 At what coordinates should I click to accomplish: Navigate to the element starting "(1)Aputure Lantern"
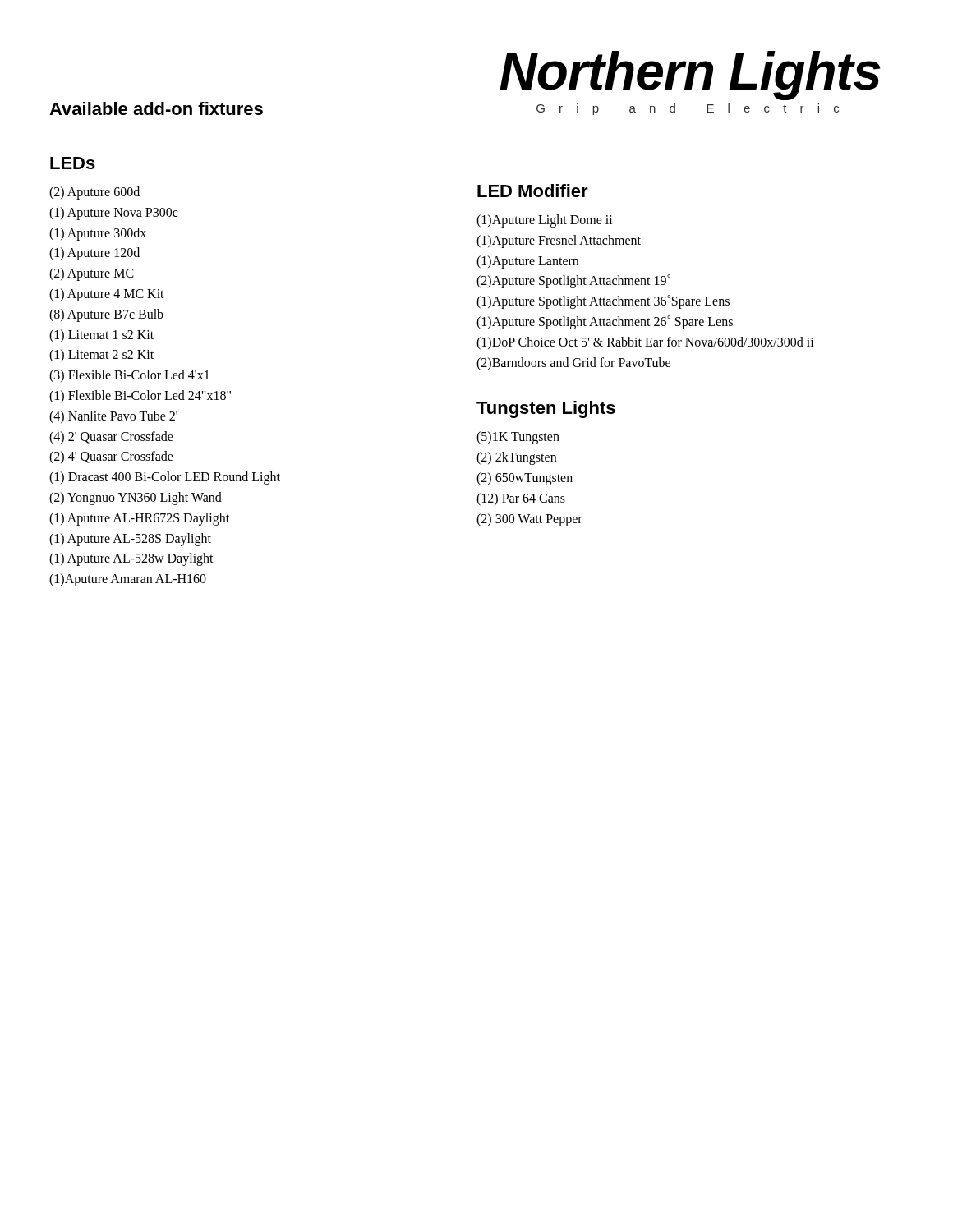[528, 260]
